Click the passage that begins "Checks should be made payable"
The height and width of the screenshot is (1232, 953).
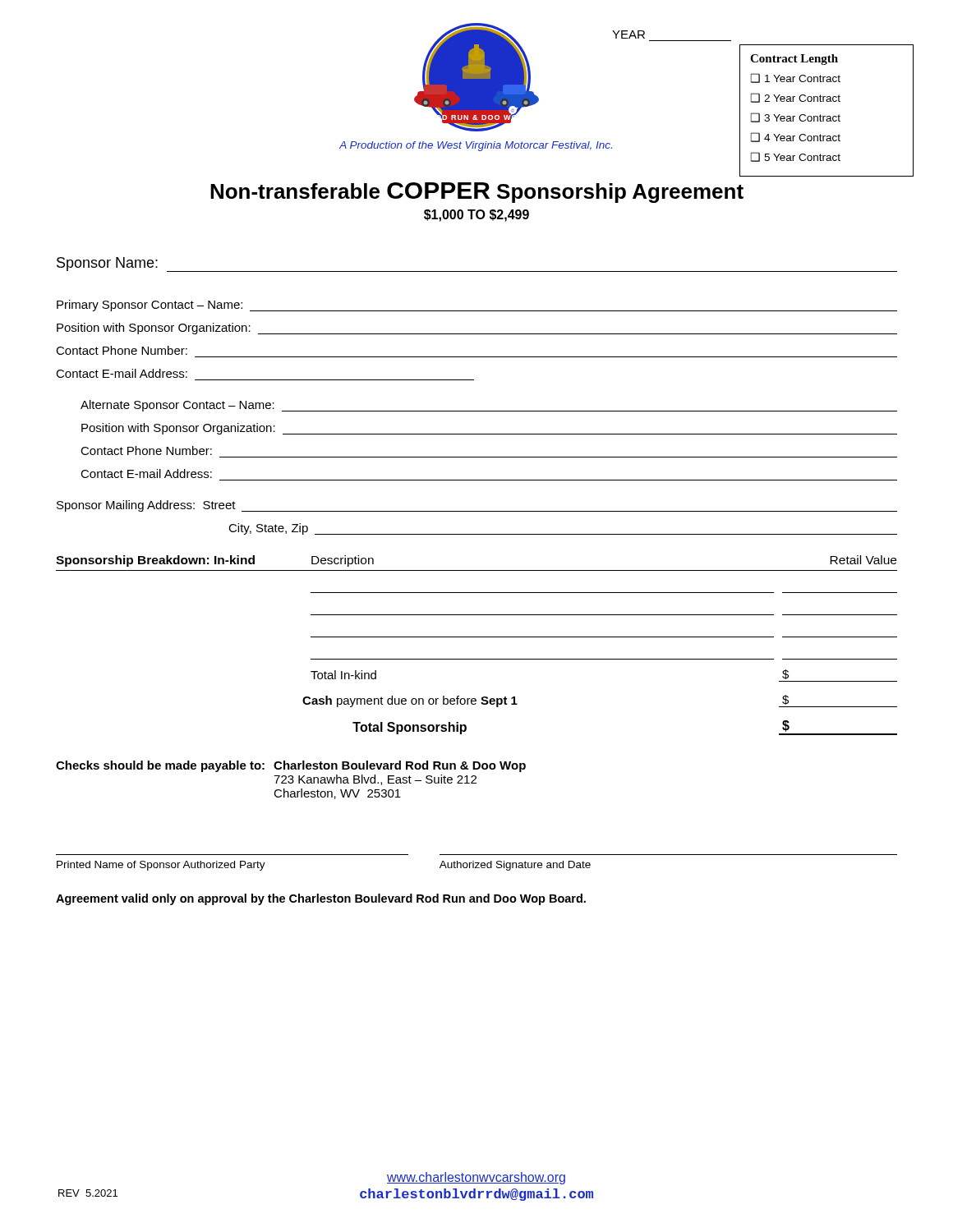291,779
